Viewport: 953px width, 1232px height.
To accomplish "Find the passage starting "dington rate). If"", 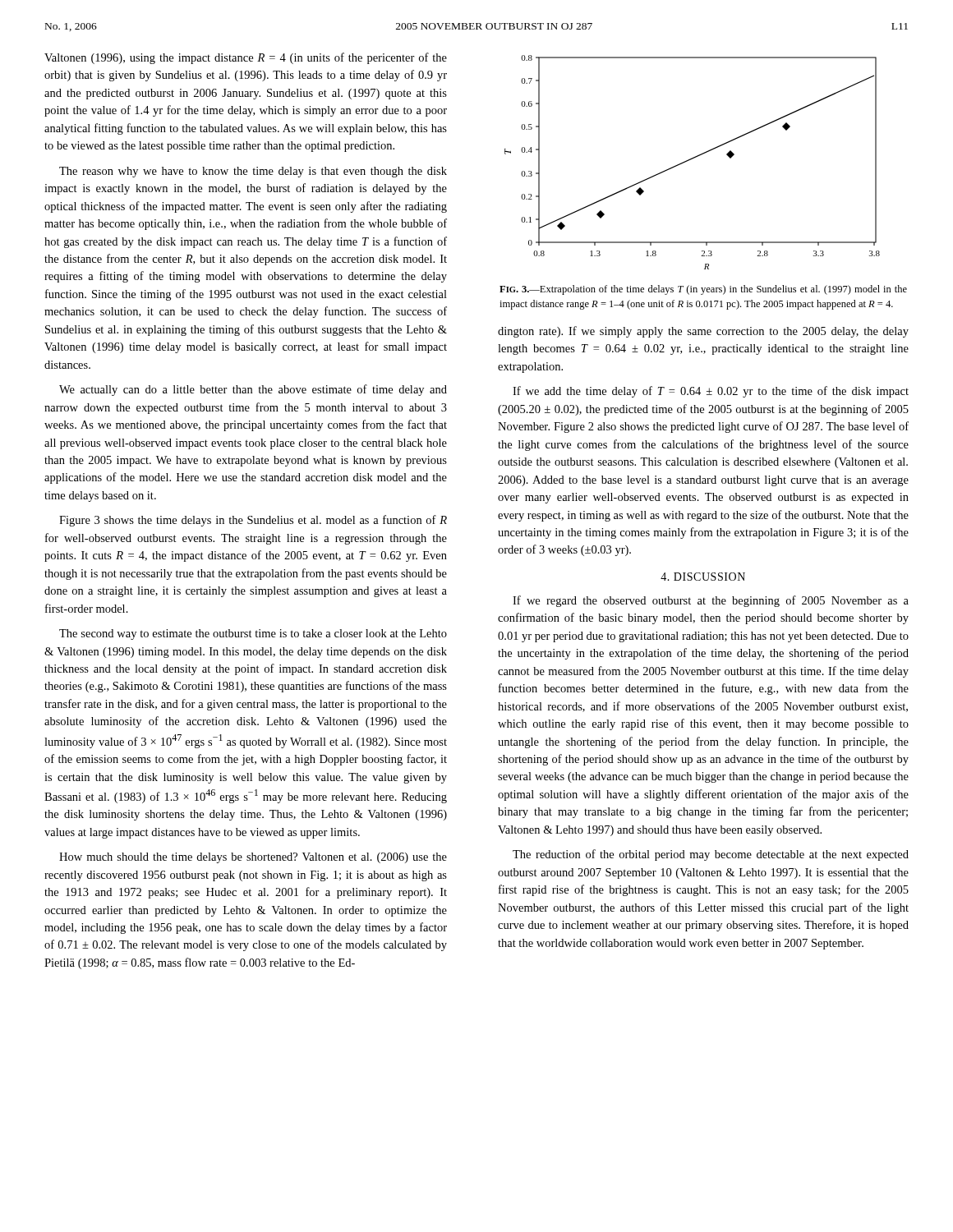I will (703, 441).
